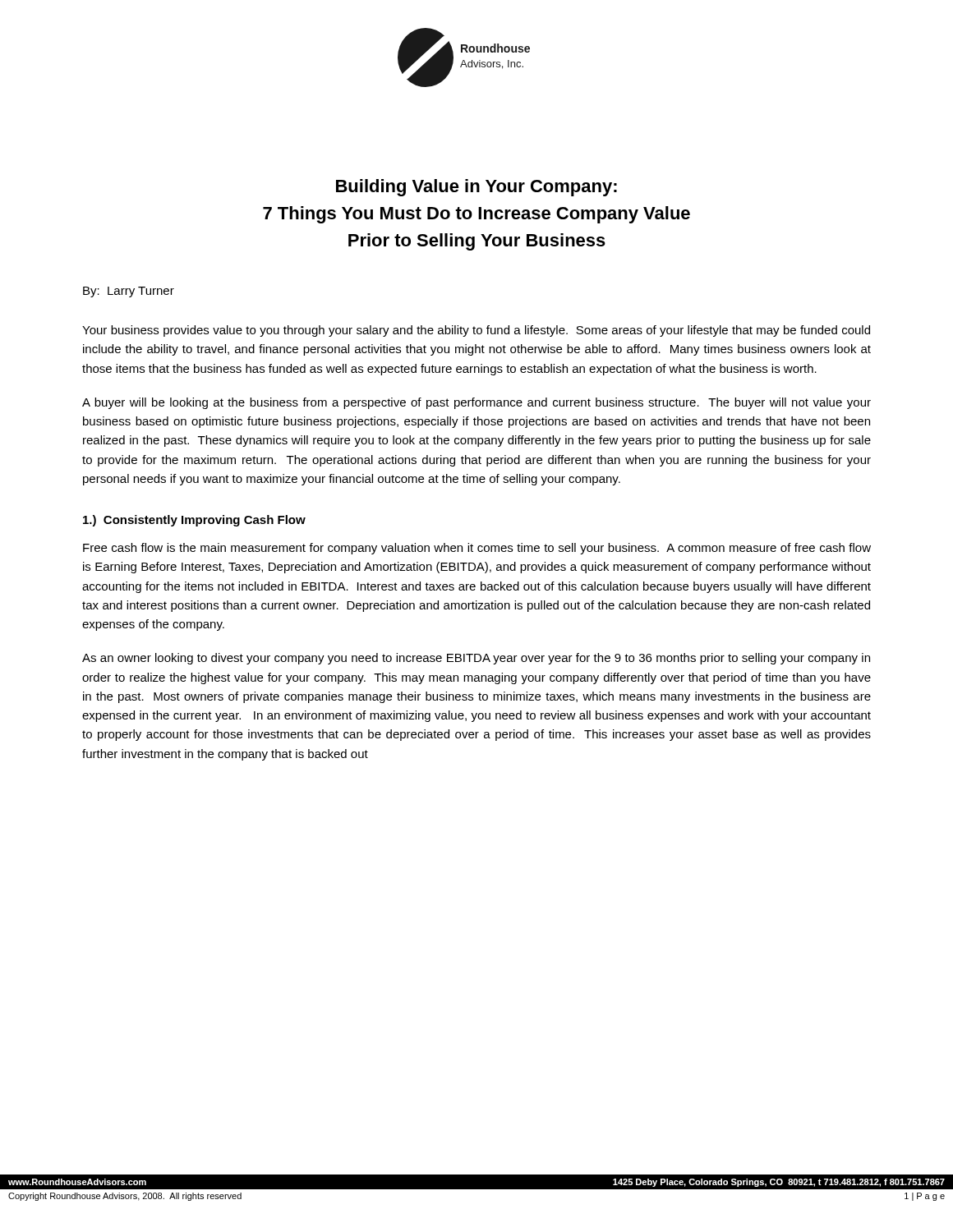The width and height of the screenshot is (953, 1232).
Task: Click the passage that begins "A buyer will be"
Action: tap(476, 440)
